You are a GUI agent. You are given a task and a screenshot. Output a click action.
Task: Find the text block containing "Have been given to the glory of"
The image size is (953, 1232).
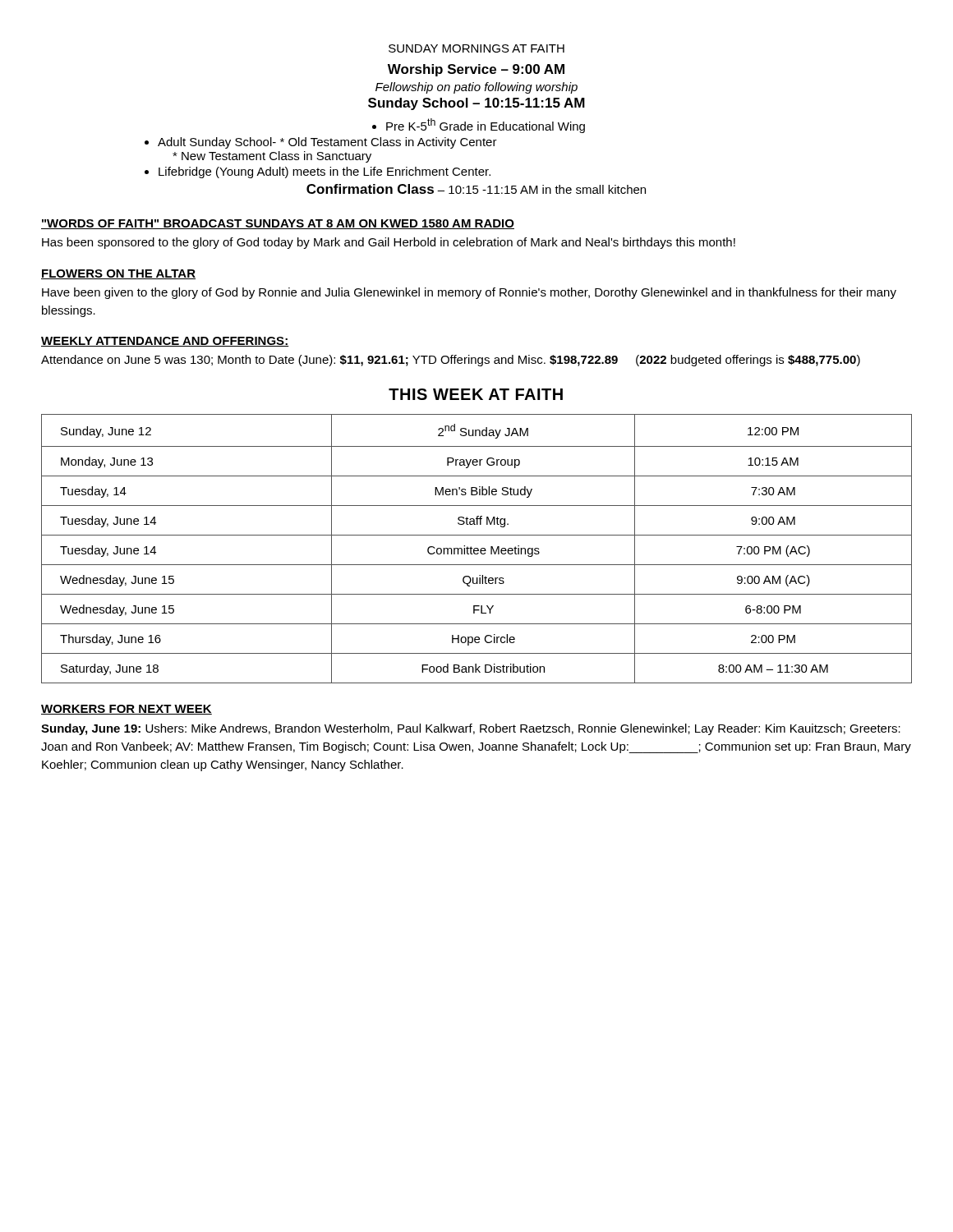469,301
